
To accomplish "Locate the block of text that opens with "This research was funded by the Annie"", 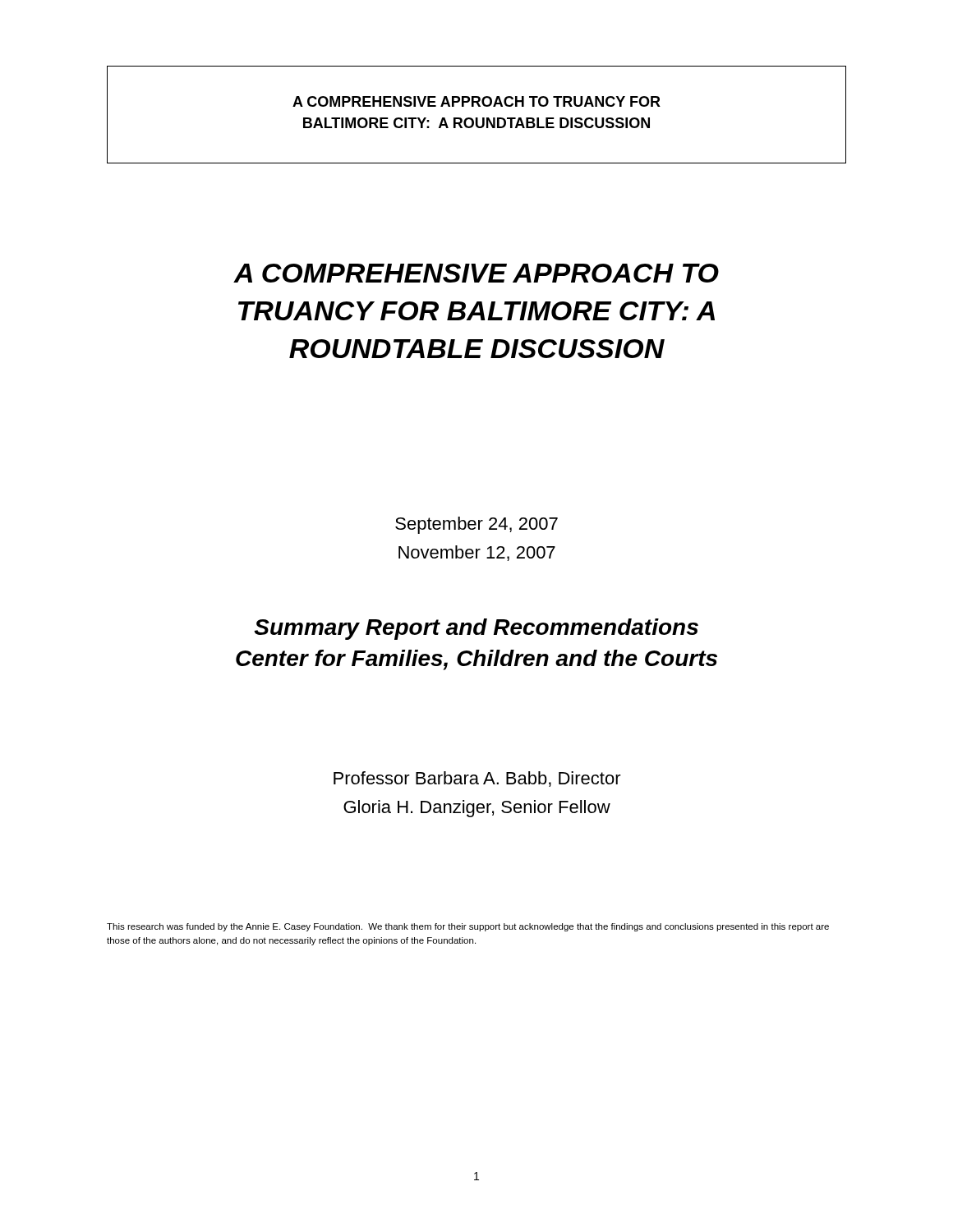I will 468,934.
